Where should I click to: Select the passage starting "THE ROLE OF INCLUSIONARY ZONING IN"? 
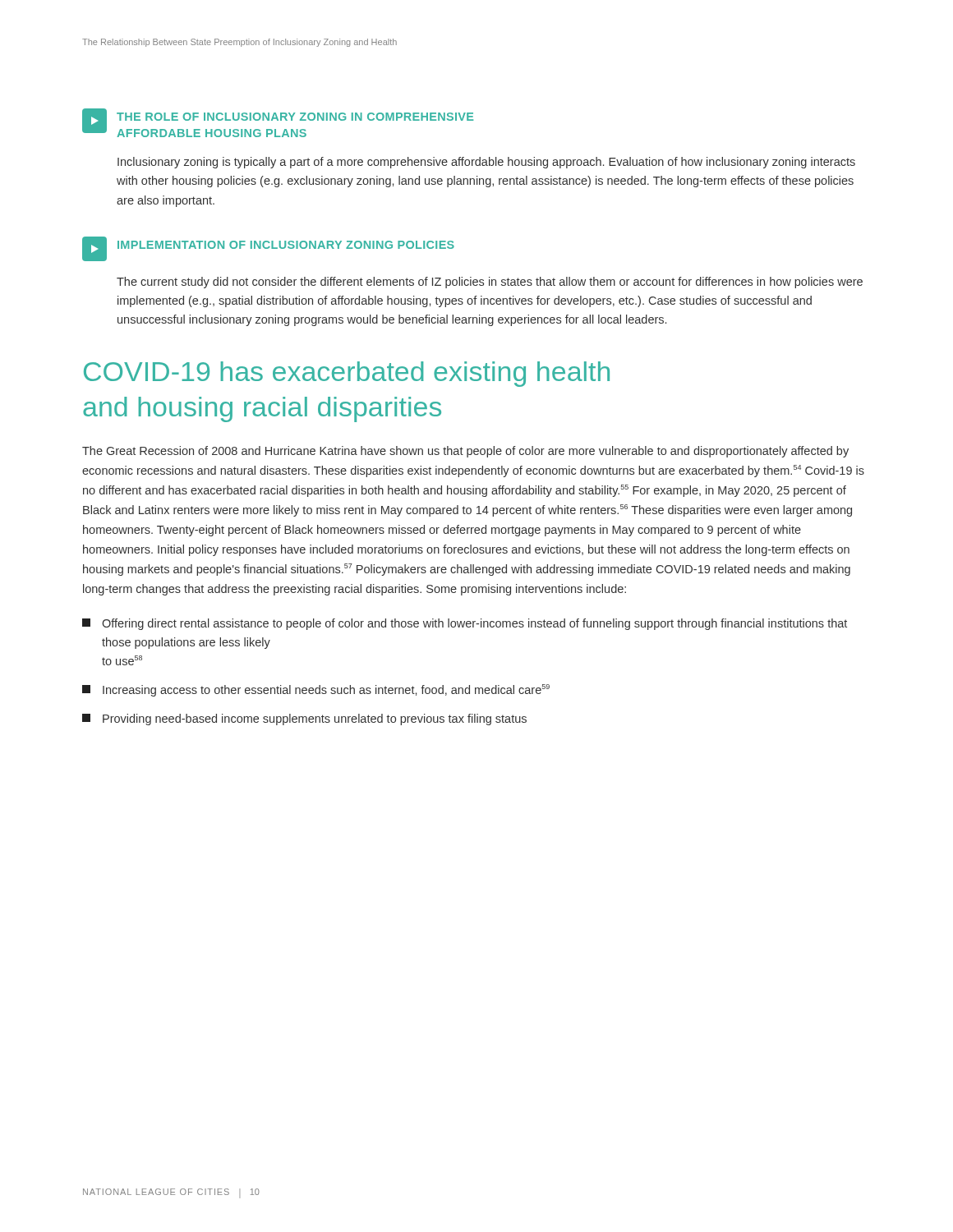click(x=278, y=124)
